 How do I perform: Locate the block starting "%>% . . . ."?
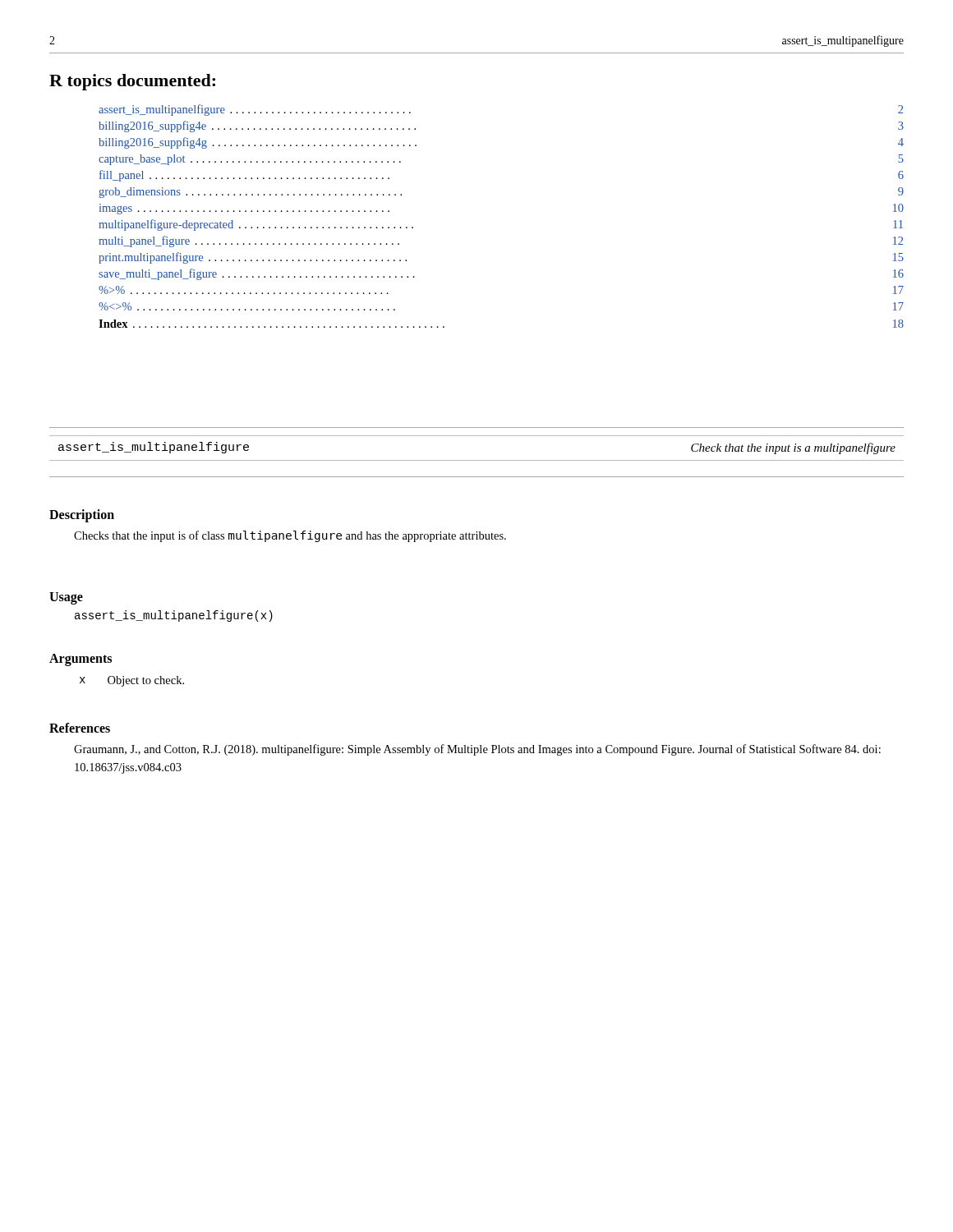[x=111, y=289]
